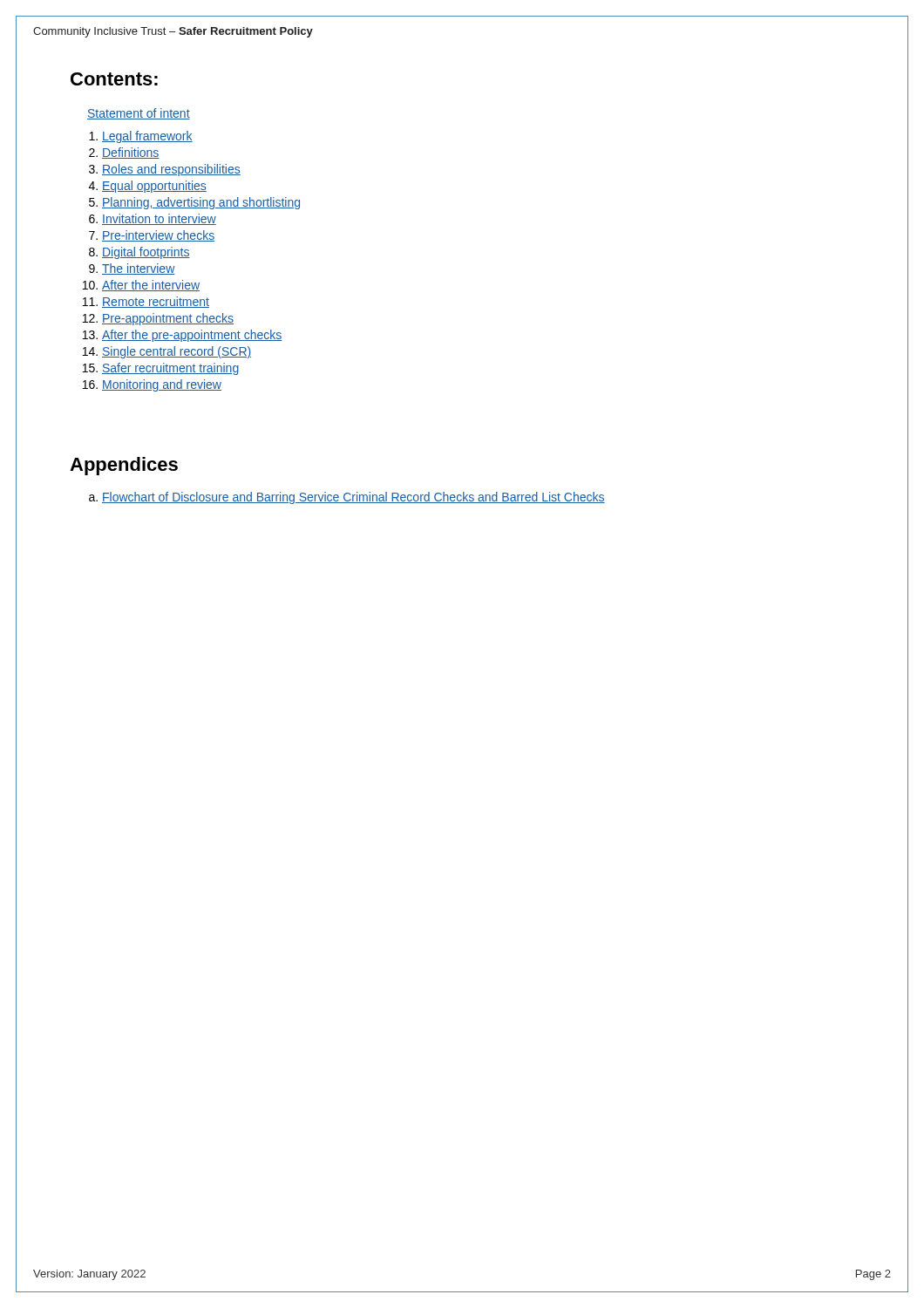
Task: Select the text block starting "Monitoring and review"
Action: [x=162, y=385]
